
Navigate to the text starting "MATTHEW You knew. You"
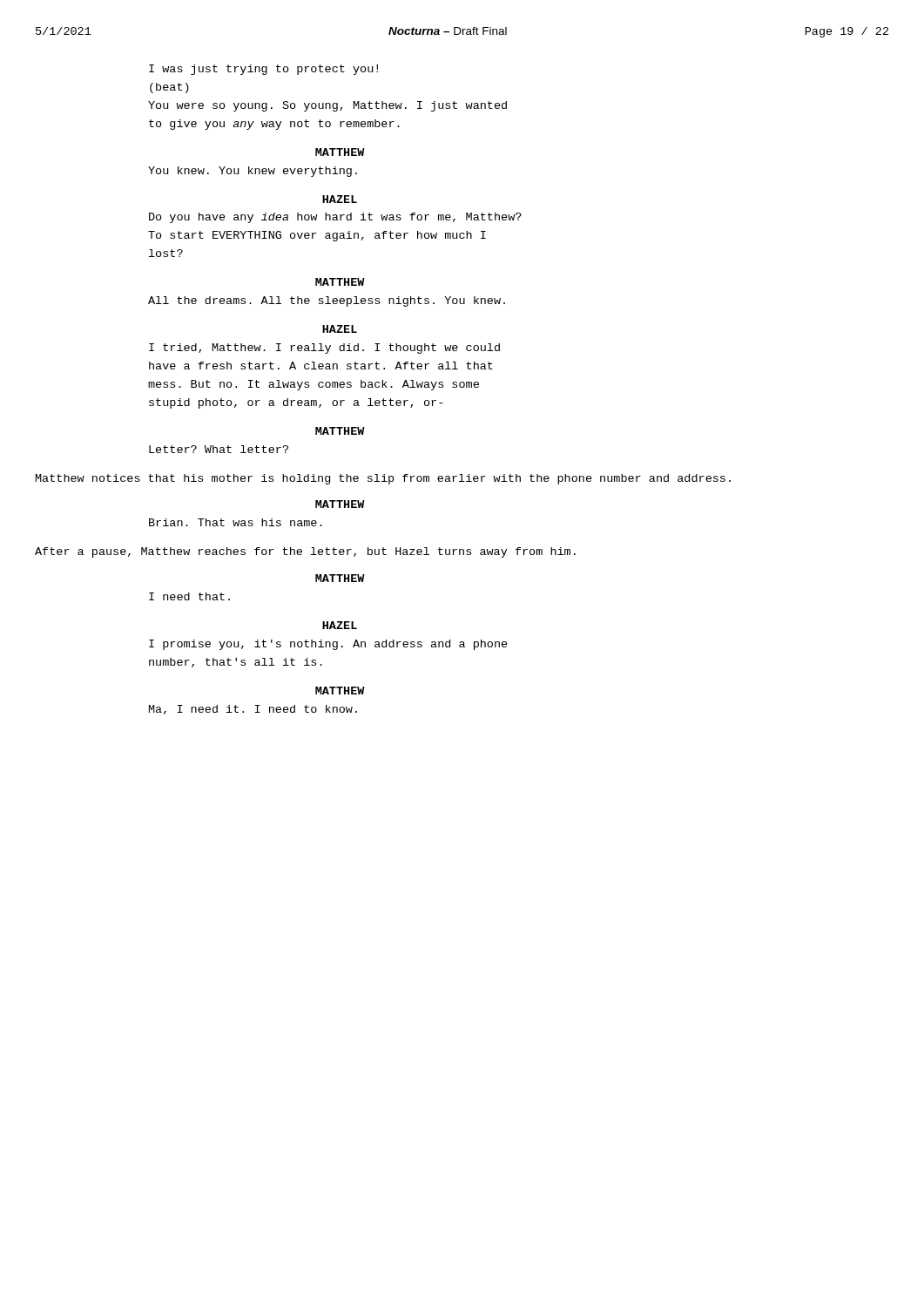point(335,163)
